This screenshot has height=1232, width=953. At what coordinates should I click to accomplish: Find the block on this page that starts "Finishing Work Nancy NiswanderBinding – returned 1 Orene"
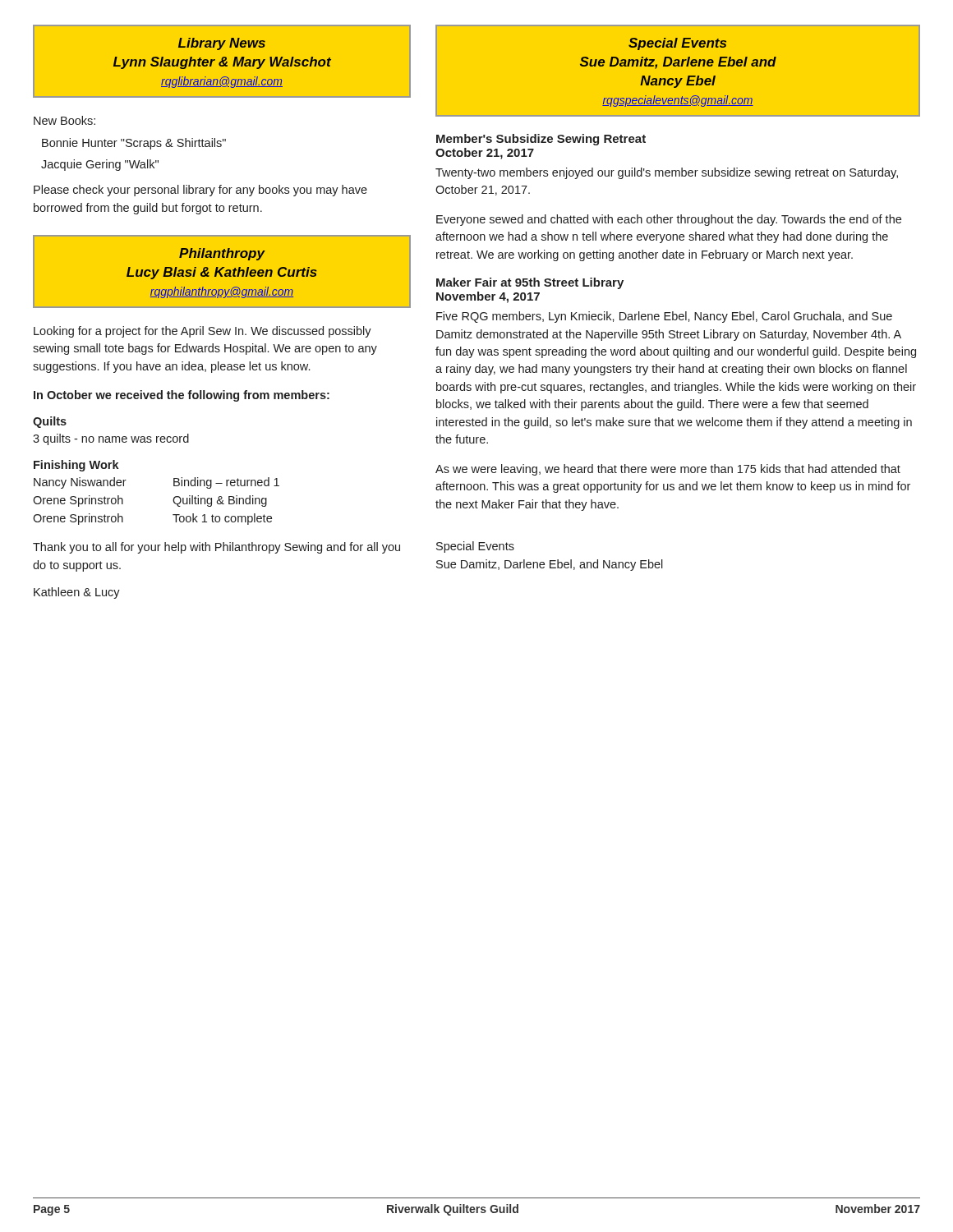tap(222, 493)
